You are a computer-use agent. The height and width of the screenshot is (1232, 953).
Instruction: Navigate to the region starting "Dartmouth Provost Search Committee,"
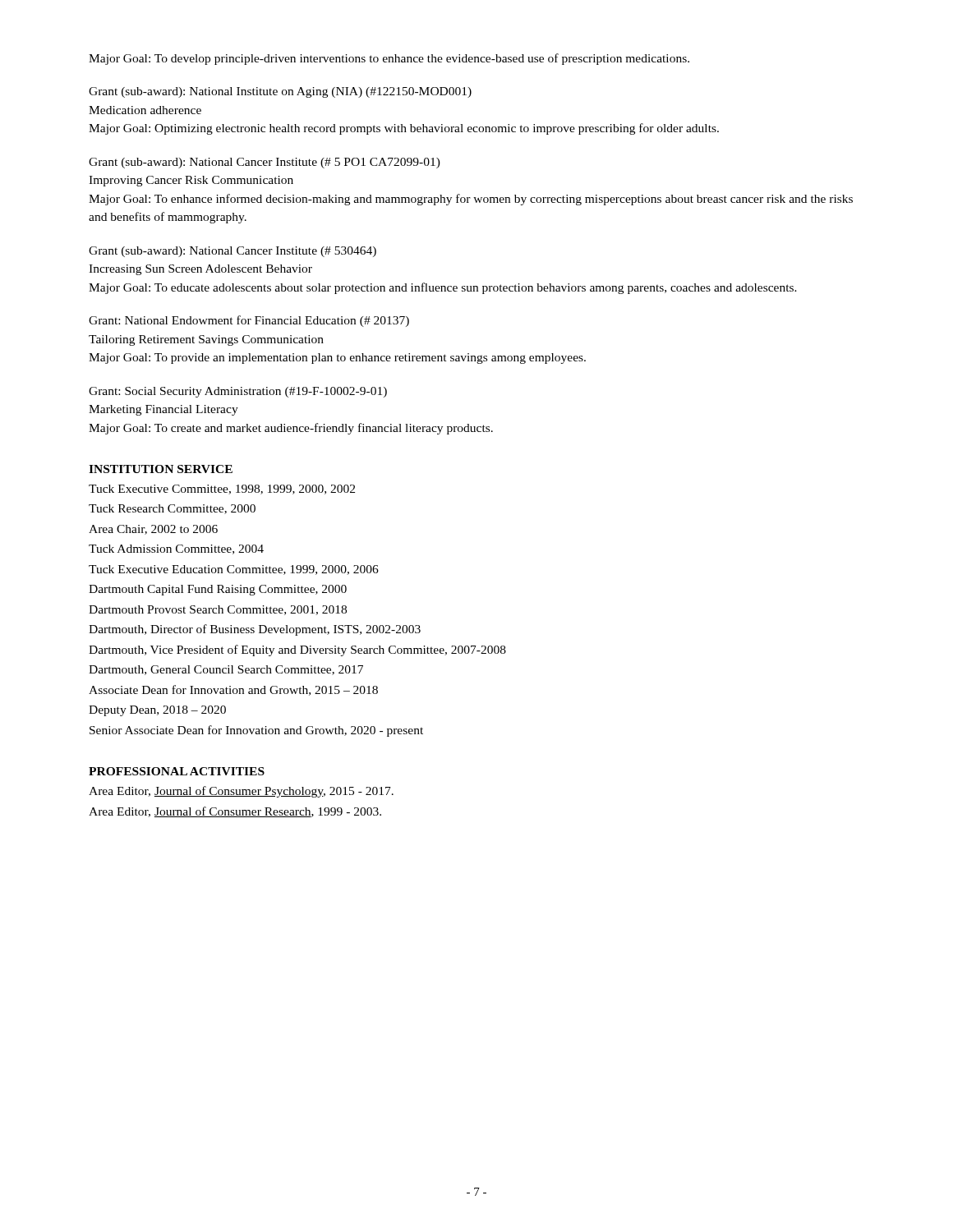218,609
